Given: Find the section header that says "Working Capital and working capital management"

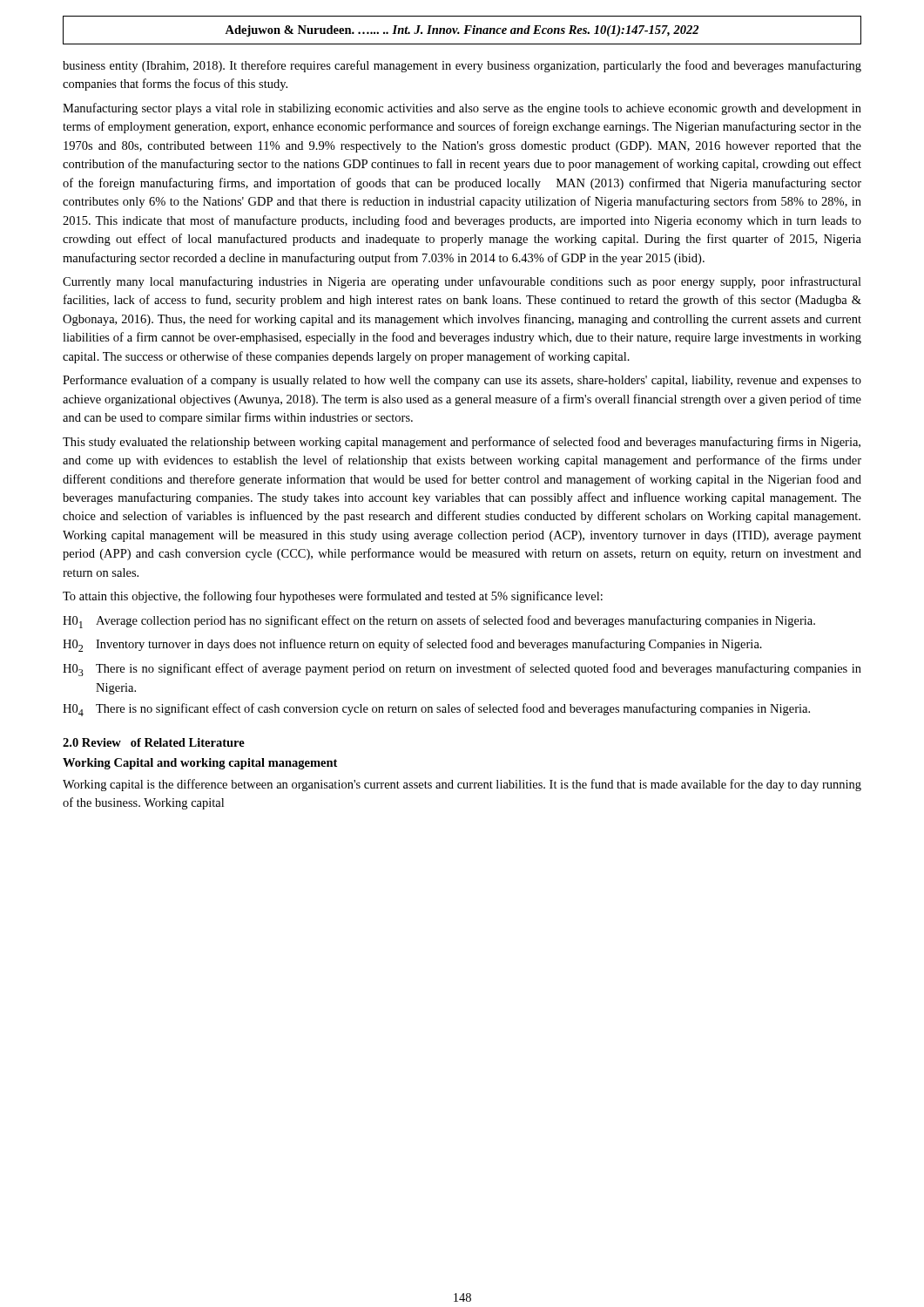Looking at the screenshot, I should [200, 762].
